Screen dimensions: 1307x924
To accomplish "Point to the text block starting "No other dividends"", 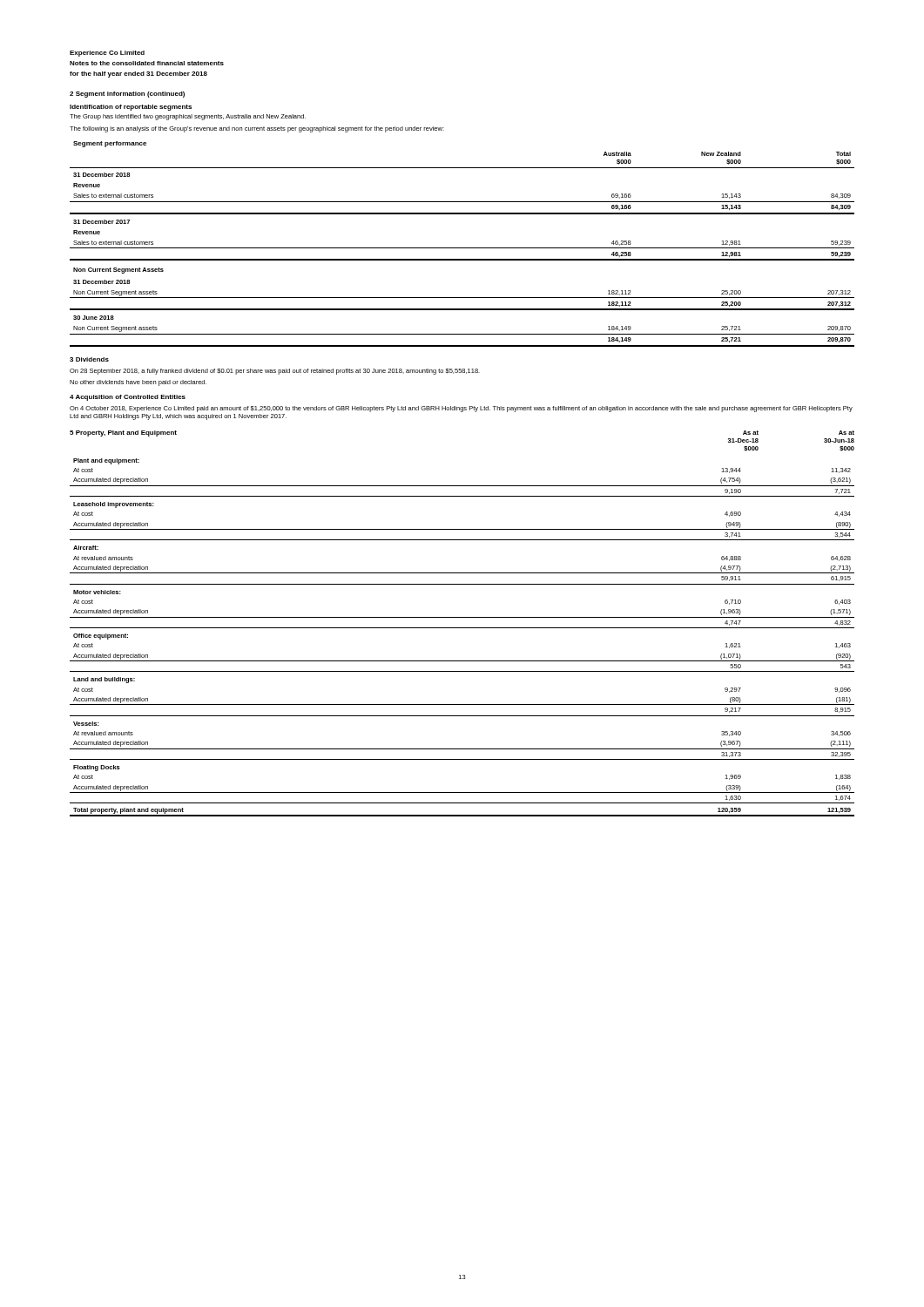I will coord(138,382).
